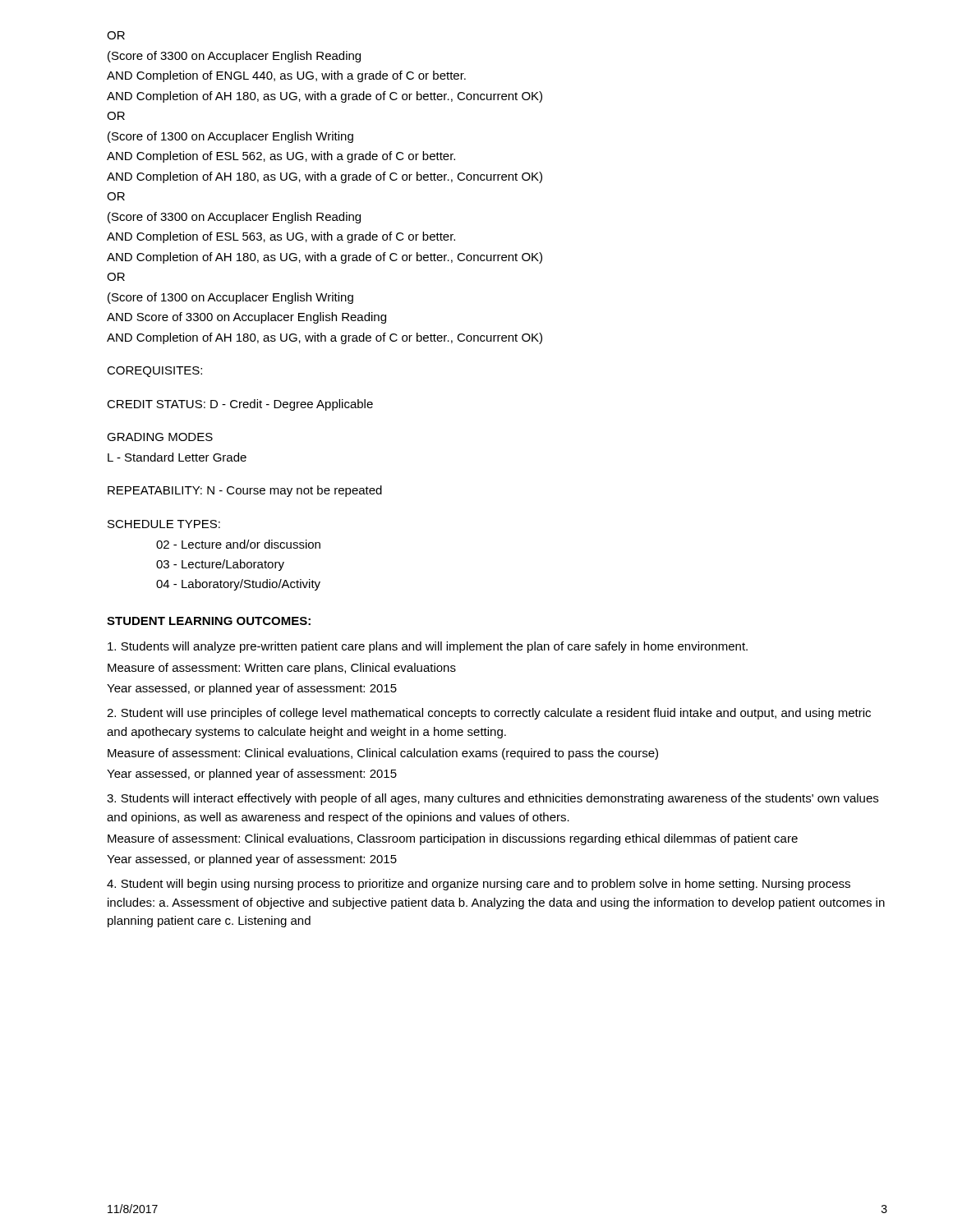Image resolution: width=953 pixels, height=1232 pixels.
Task: Navigate to the block starting "04 - Laboratory/Studio/Activity"
Action: 238,584
